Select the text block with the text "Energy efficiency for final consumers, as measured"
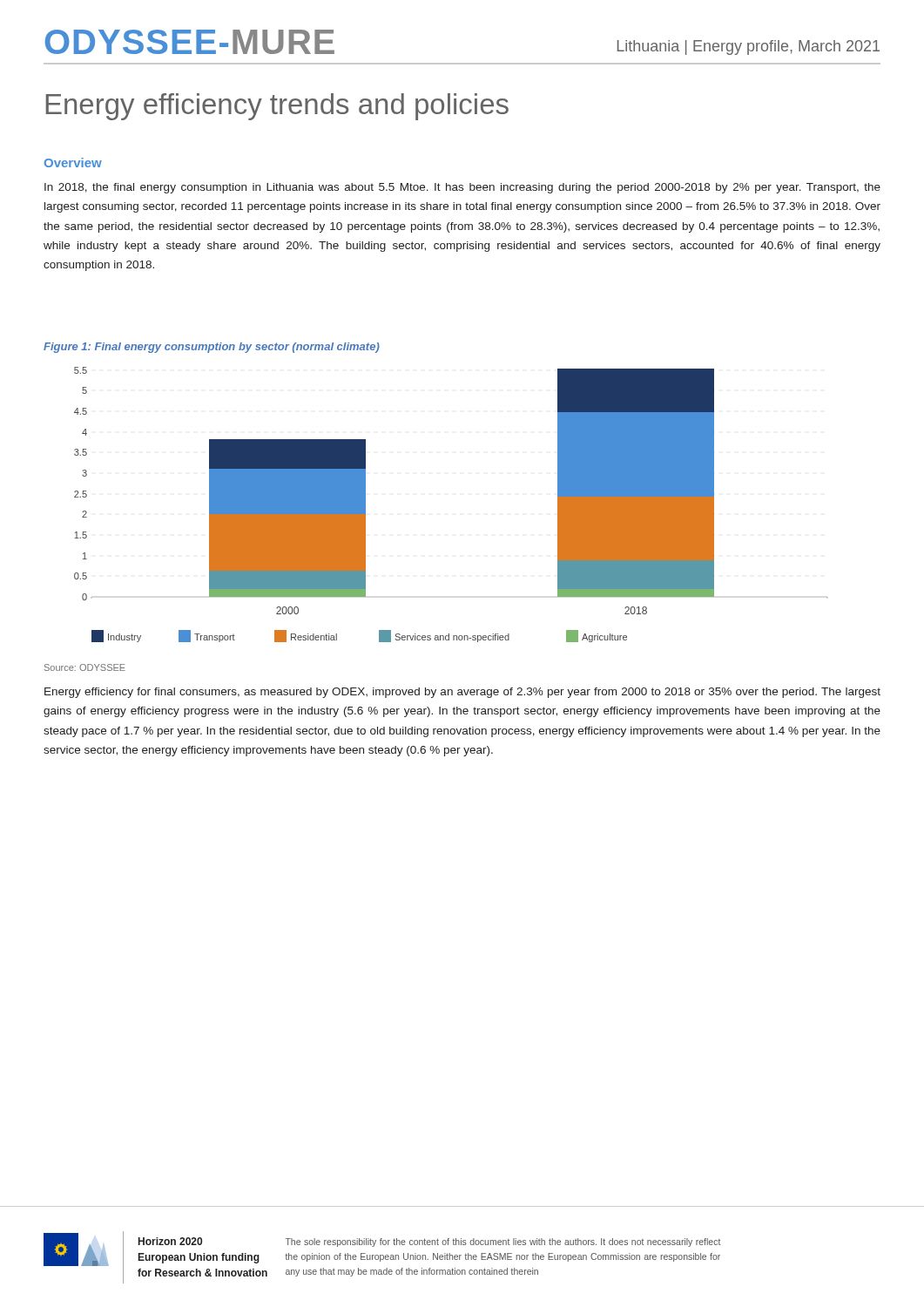The image size is (924, 1307). pyautogui.click(x=462, y=720)
